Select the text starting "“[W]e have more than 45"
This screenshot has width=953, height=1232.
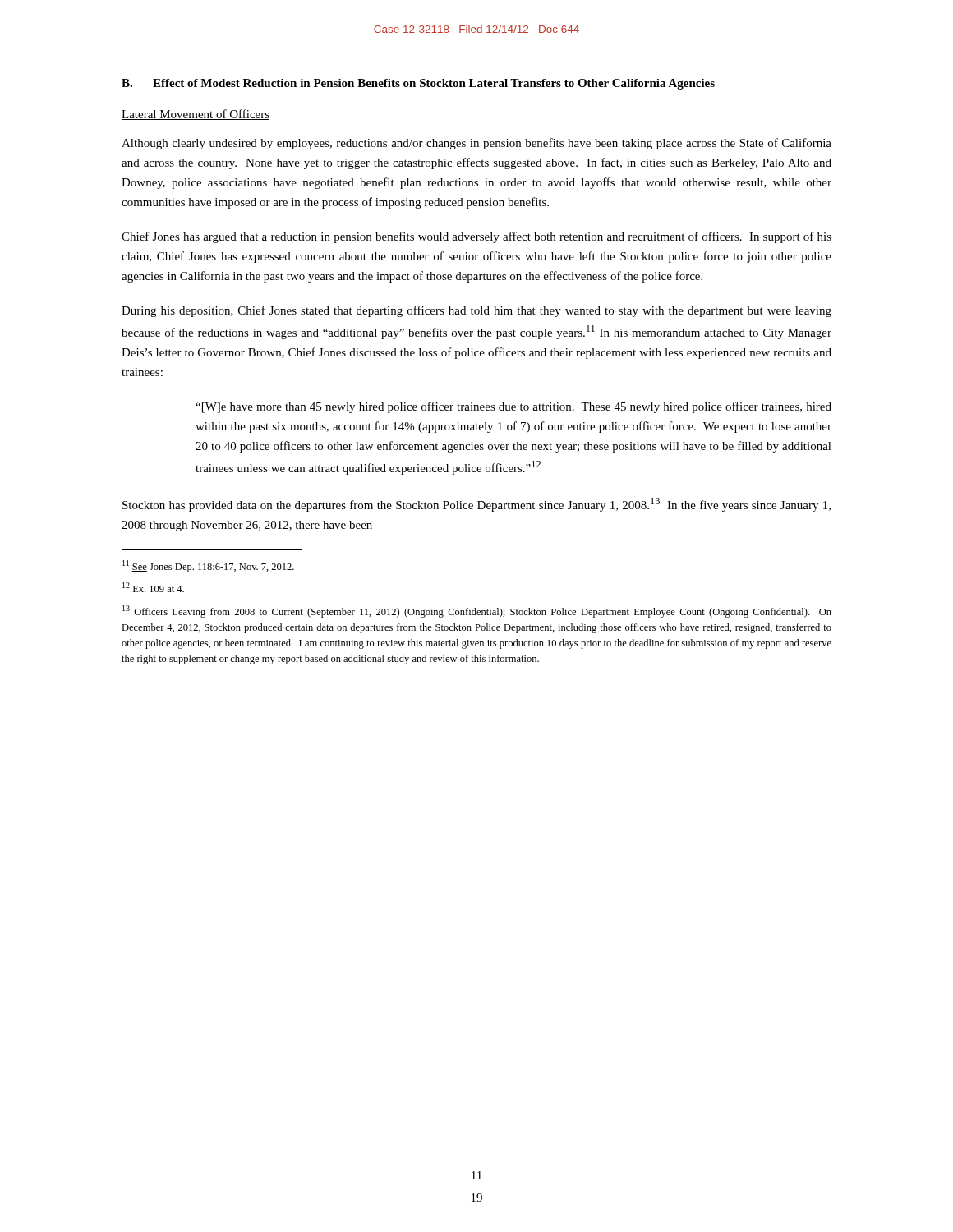coord(513,437)
